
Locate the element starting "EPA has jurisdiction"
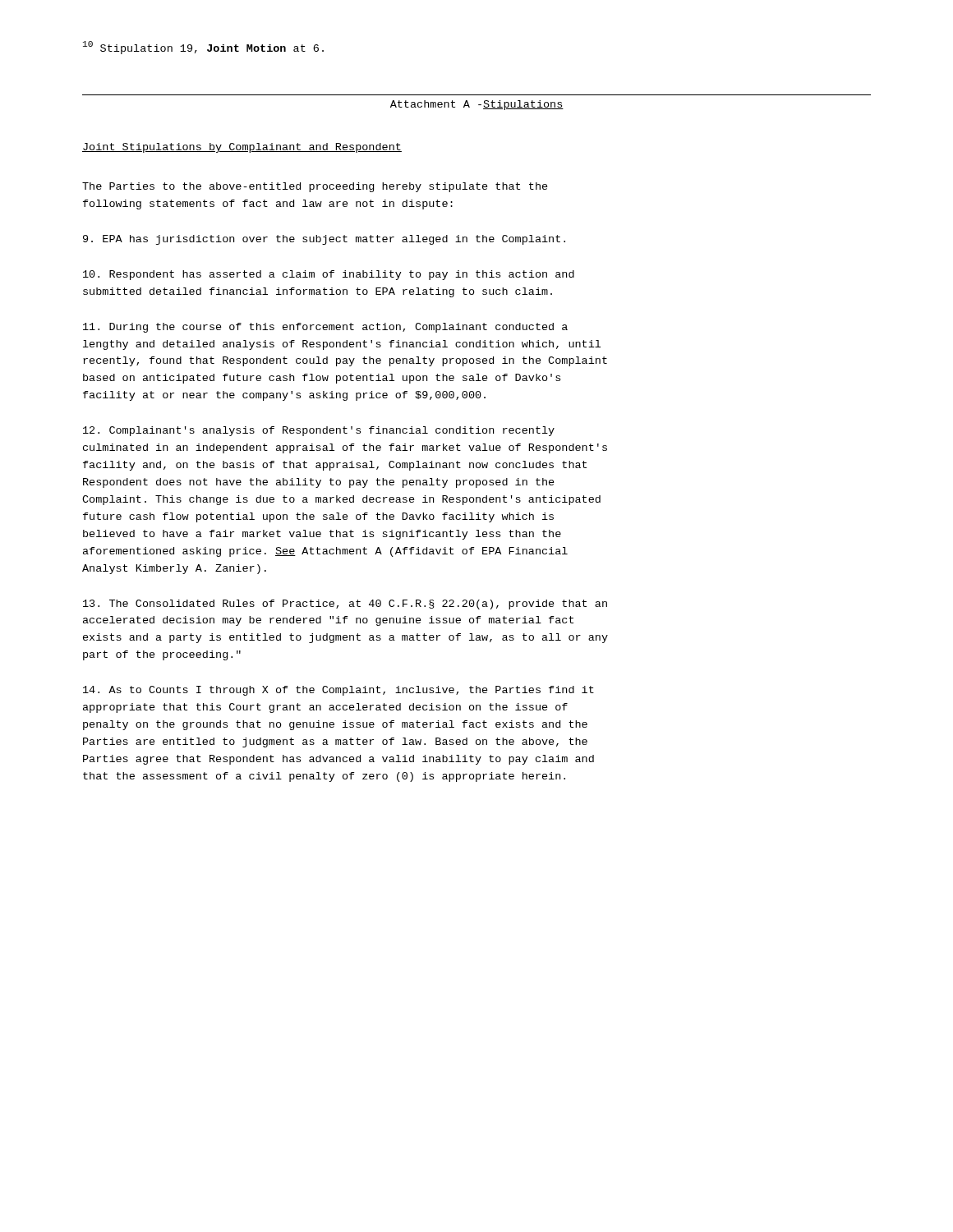(x=325, y=239)
